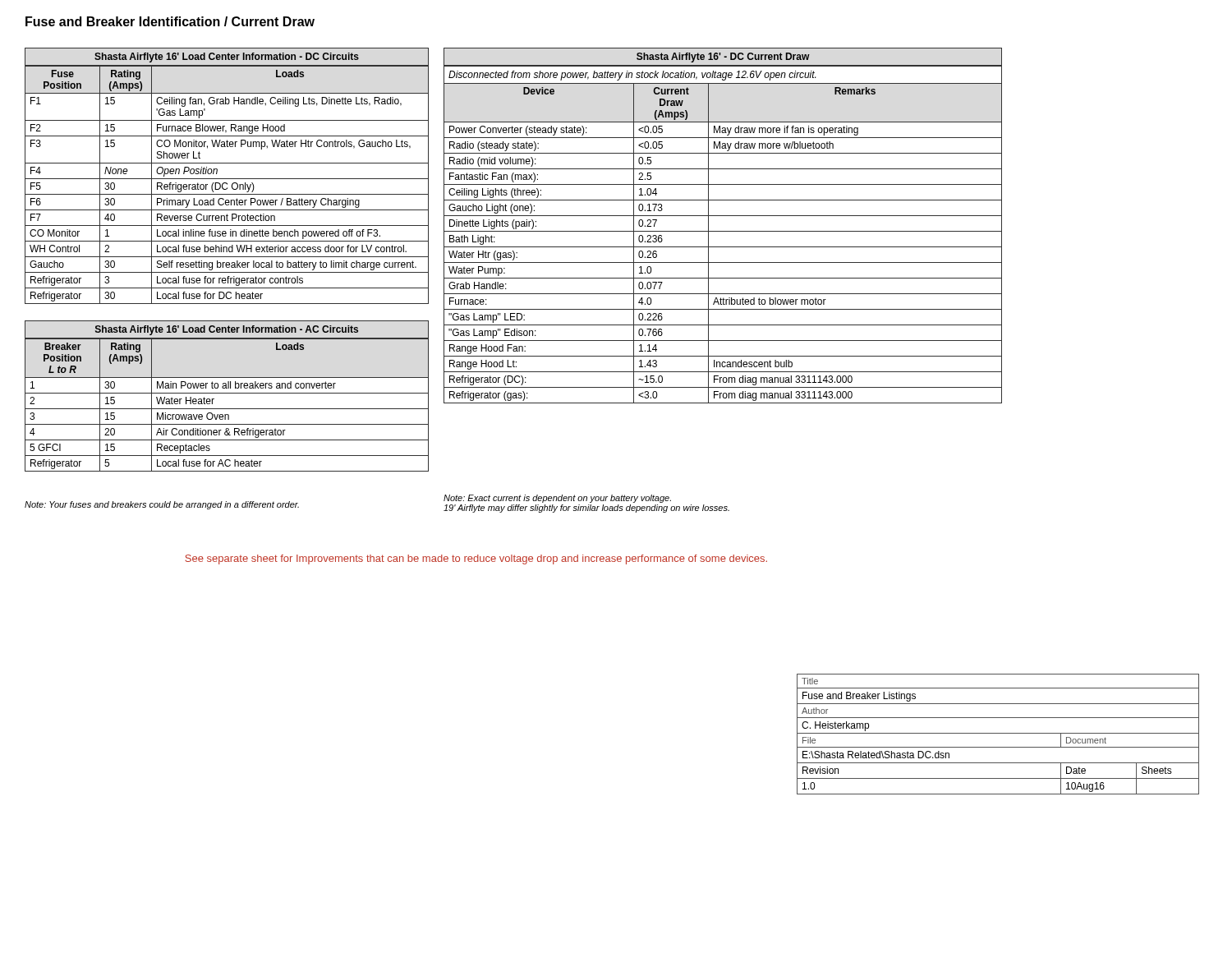Find the table that mentions "E:\Shasta Related\Shasta DC.dsn"
This screenshot has height=953, width=1232.
click(998, 734)
